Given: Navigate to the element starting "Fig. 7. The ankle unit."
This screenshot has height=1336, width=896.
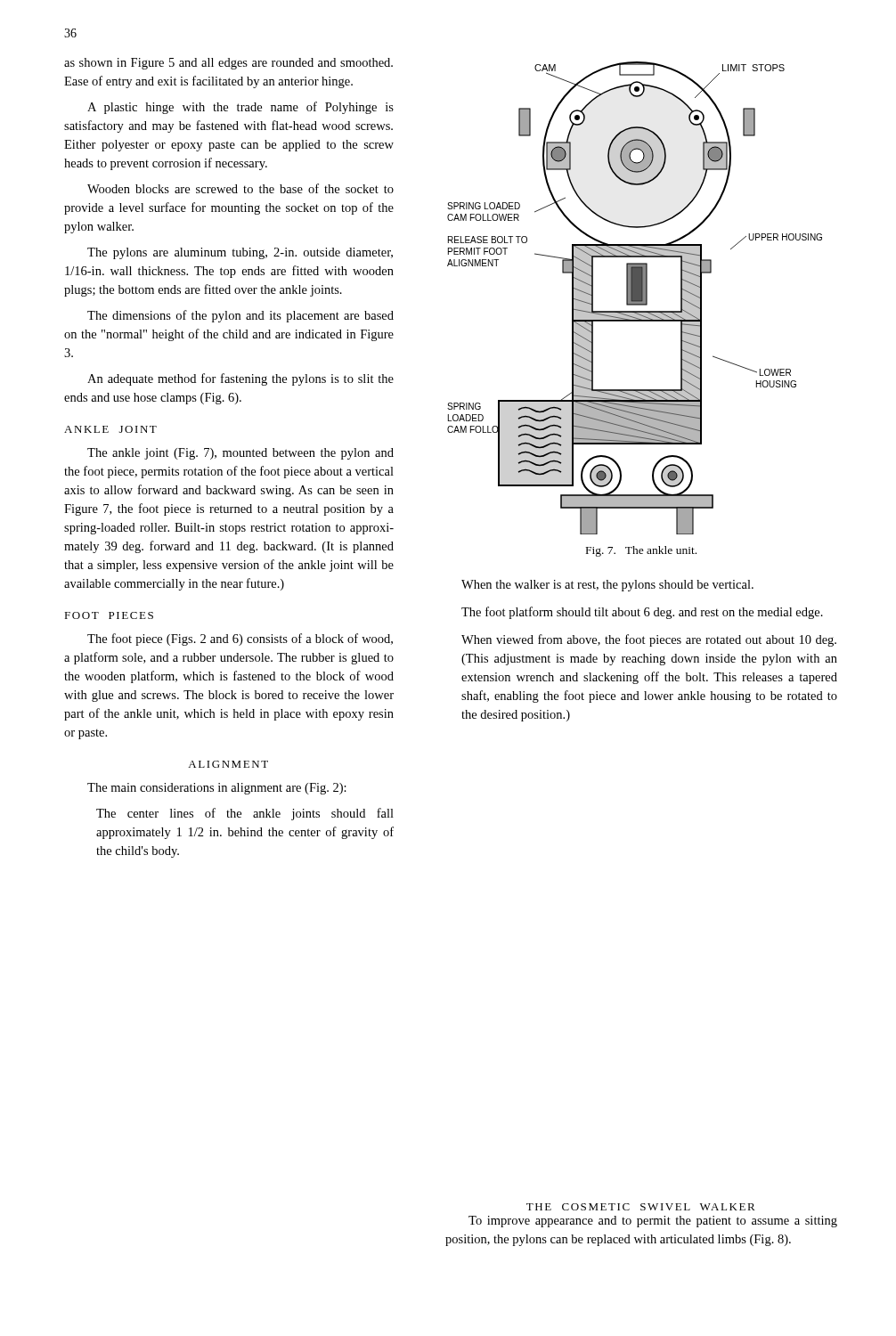Looking at the screenshot, I should pyautogui.click(x=641, y=550).
